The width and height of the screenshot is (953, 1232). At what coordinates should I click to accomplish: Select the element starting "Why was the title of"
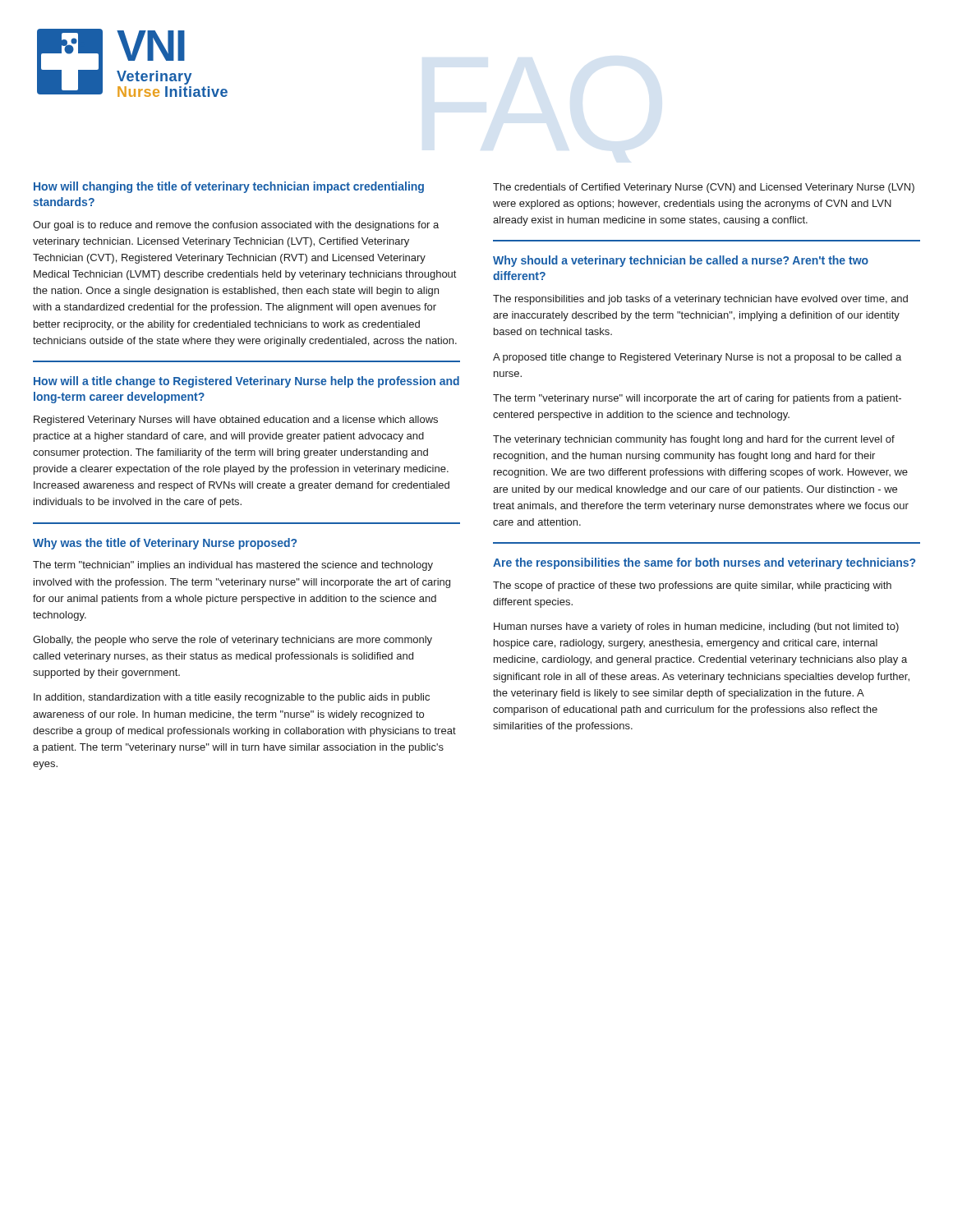(x=246, y=543)
